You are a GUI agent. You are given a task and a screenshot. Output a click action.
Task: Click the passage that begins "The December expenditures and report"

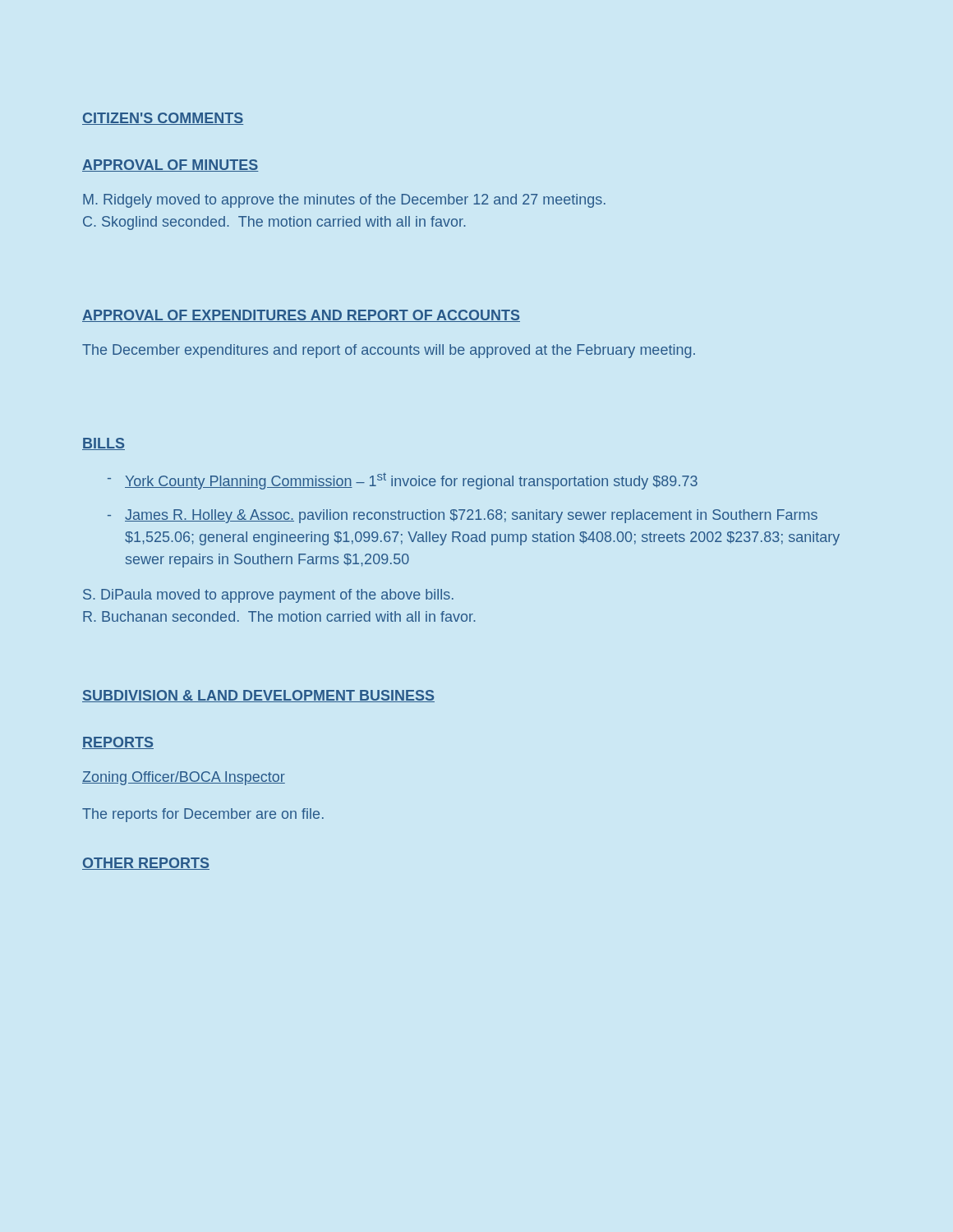click(389, 350)
